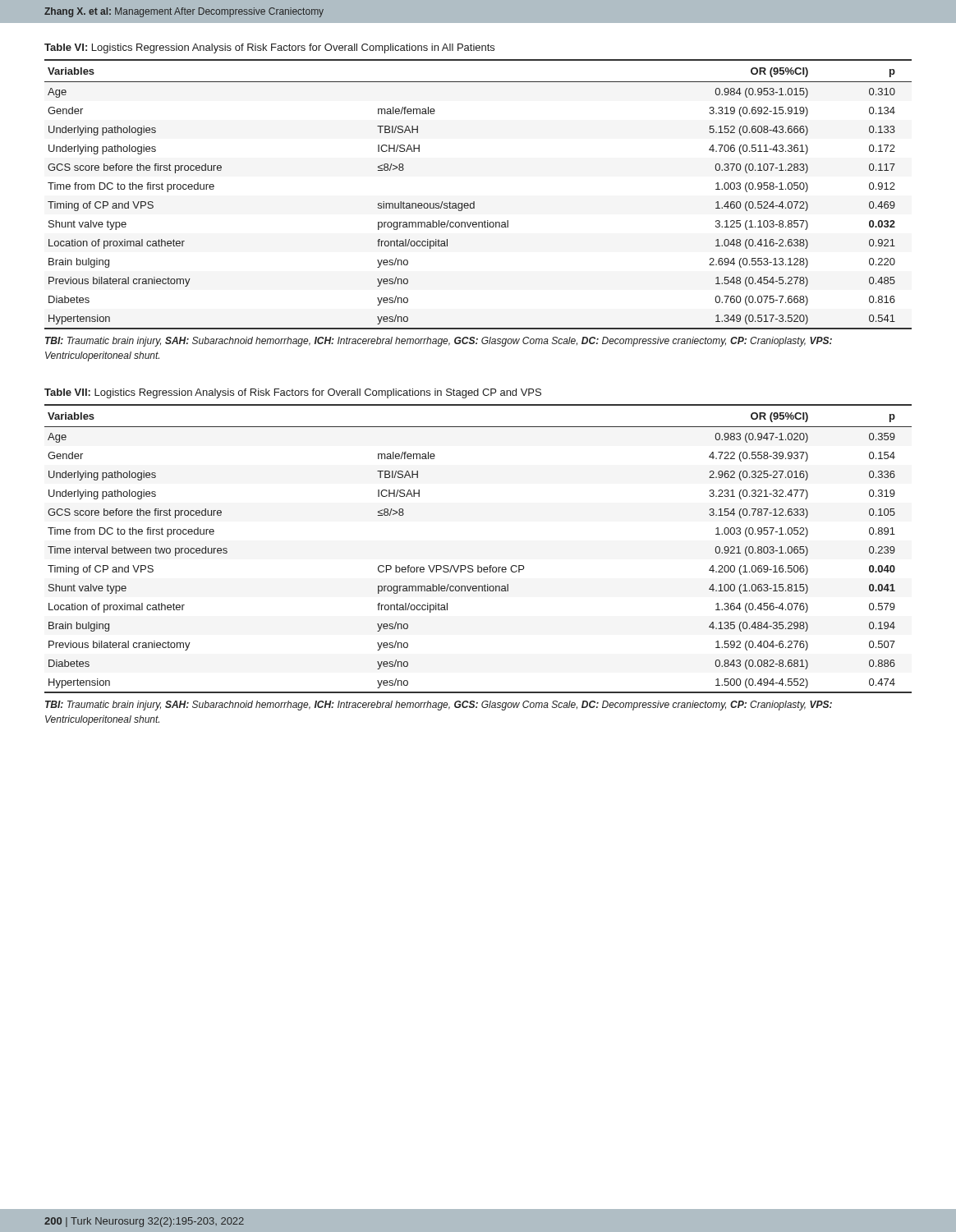The height and width of the screenshot is (1232, 956).
Task: Click on the block starting "Table VII: Logistics Regression Analysis of Risk"
Action: [x=293, y=392]
